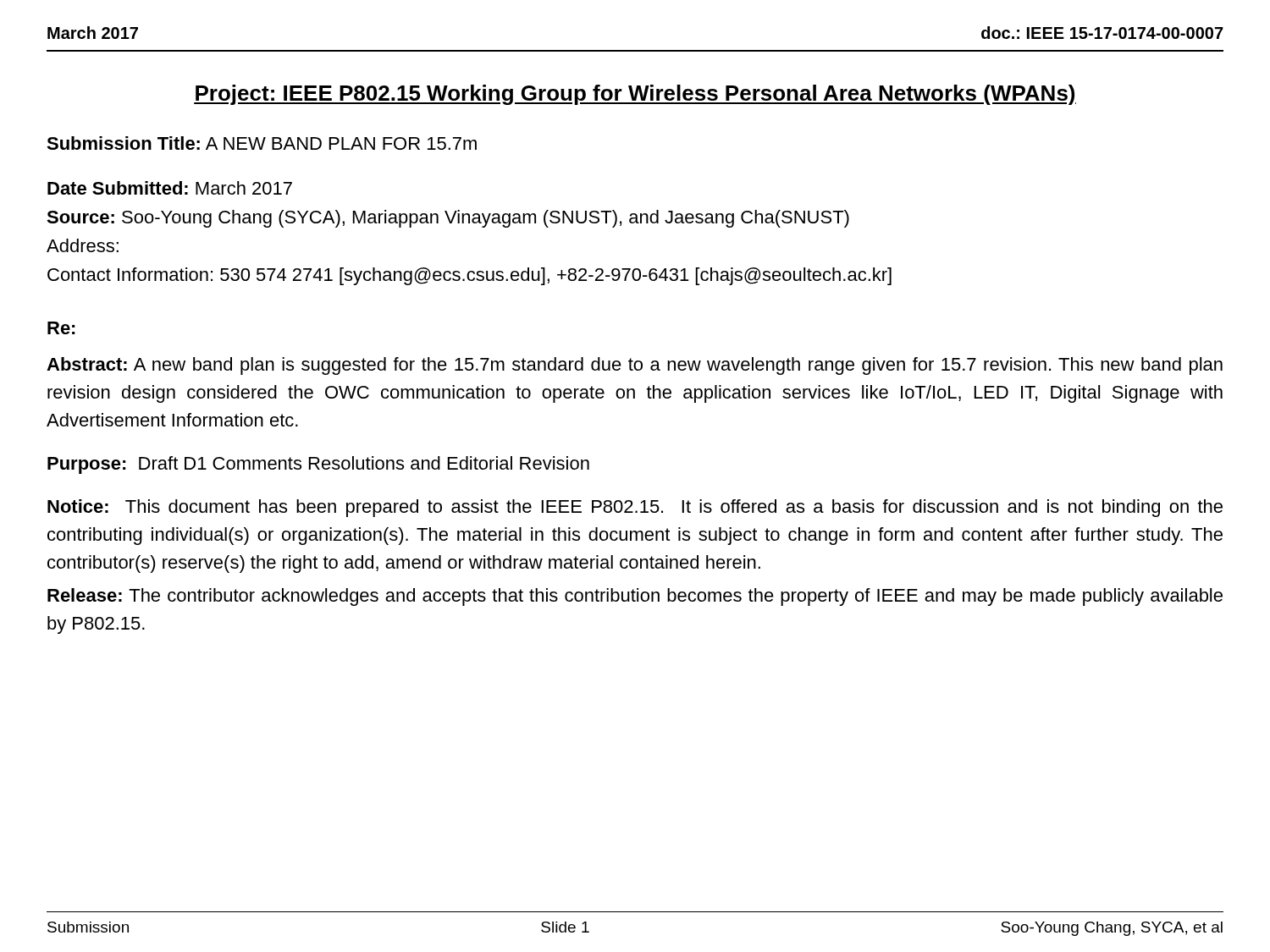This screenshot has height=952, width=1270.
Task: Where is the passage that starts "Submission Title: A NEW BAND PLAN"?
Action: pos(262,143)
